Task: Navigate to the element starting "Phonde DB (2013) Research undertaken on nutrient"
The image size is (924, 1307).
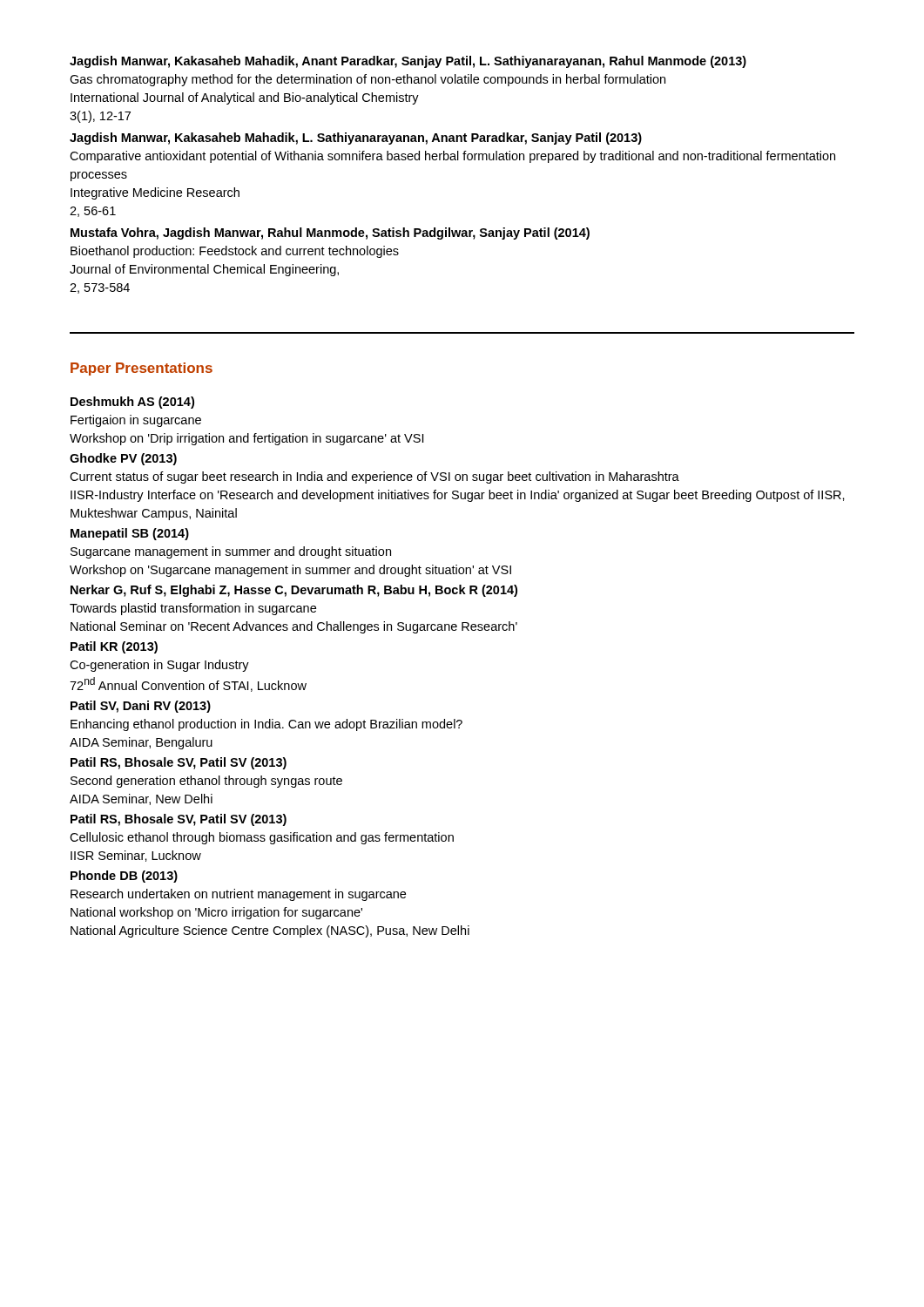Action: (x=124, y=877)
